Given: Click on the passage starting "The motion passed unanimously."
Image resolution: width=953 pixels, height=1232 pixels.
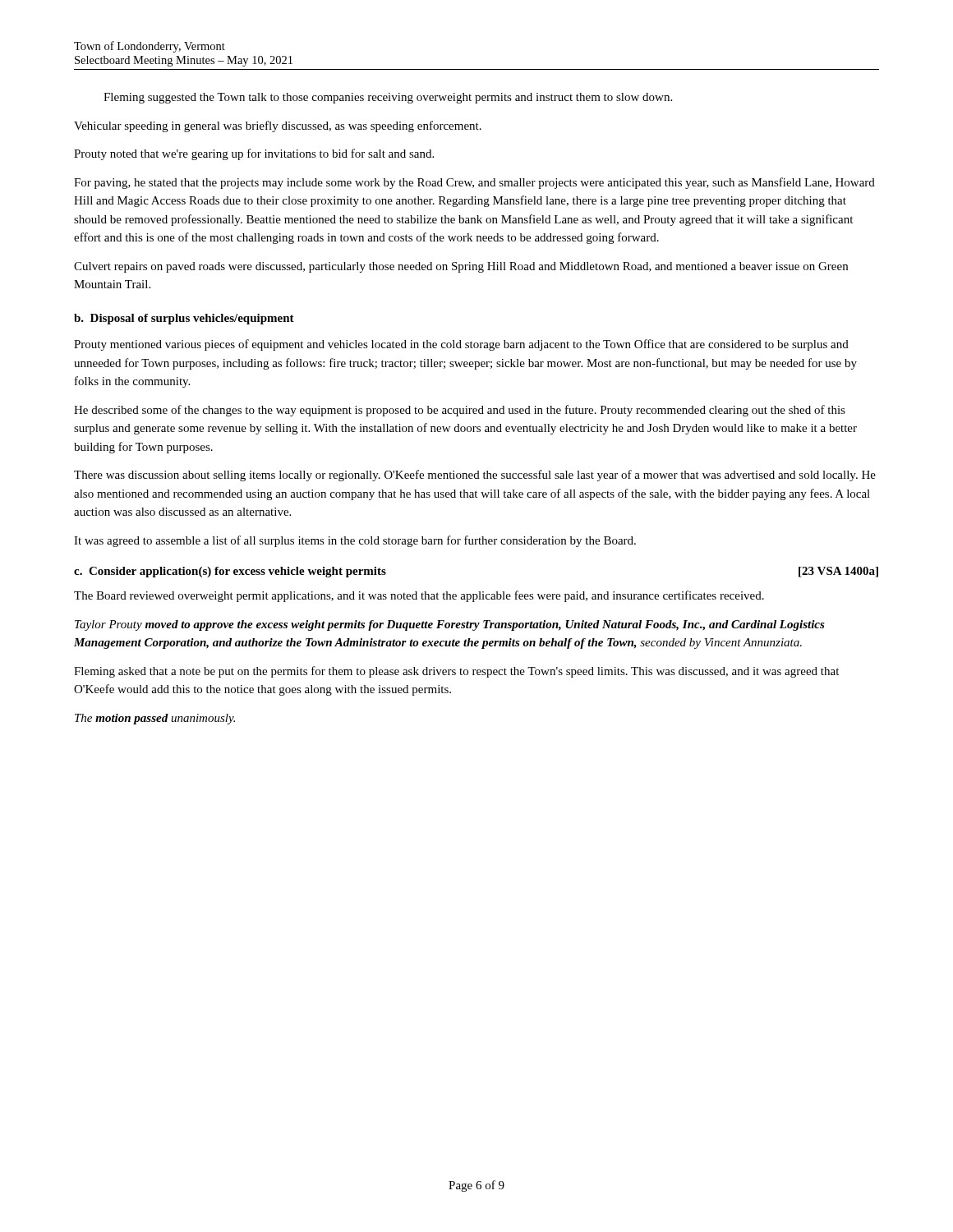Looking at the screenshot, I should 155,717.
